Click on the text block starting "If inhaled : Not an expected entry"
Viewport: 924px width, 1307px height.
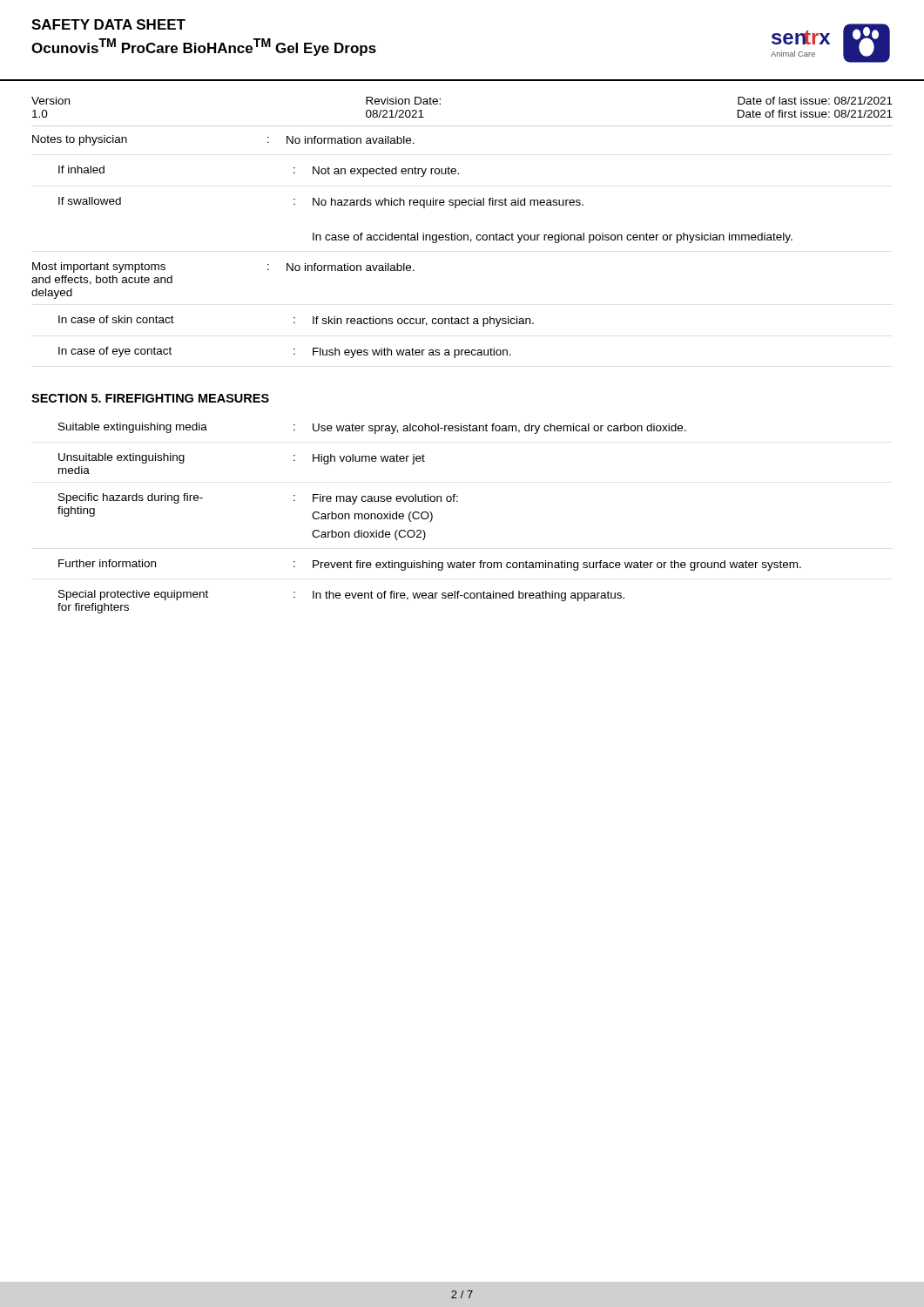click(x=462, y=171)
